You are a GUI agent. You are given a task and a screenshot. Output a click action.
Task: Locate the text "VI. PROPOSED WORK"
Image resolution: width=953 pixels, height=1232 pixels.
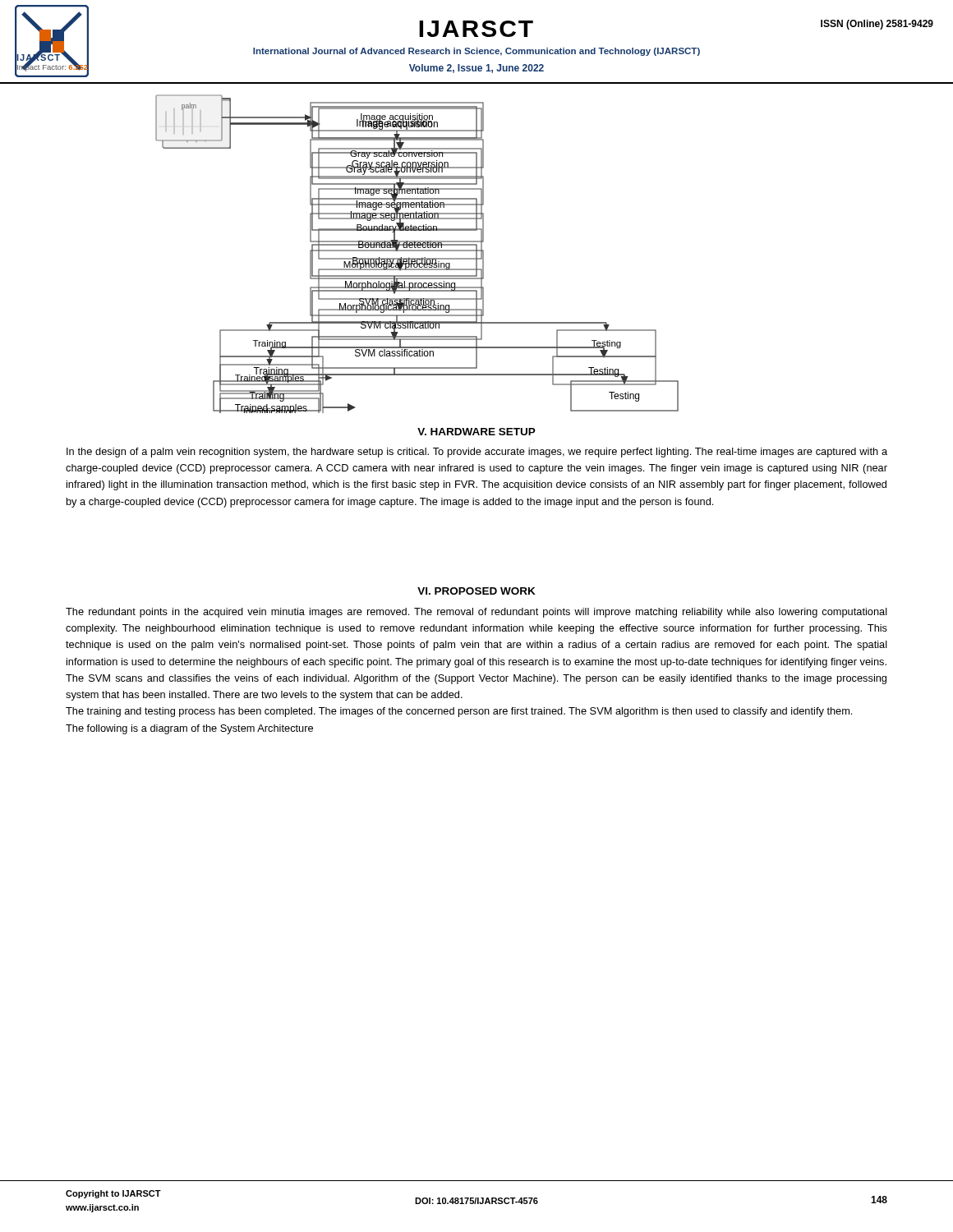point(476,591)
